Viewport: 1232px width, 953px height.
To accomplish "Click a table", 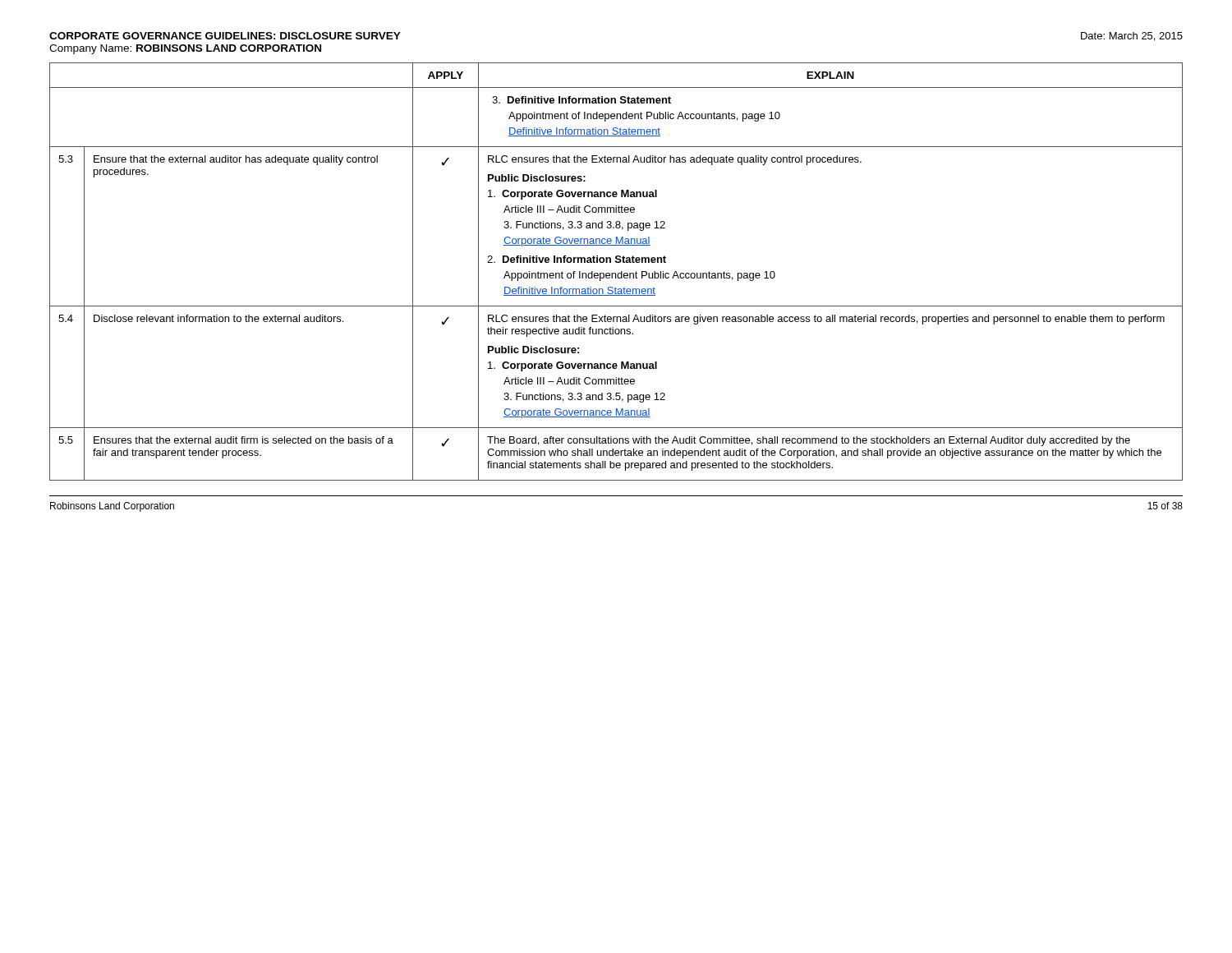I will pyautogui.click(x=616, y=272).
